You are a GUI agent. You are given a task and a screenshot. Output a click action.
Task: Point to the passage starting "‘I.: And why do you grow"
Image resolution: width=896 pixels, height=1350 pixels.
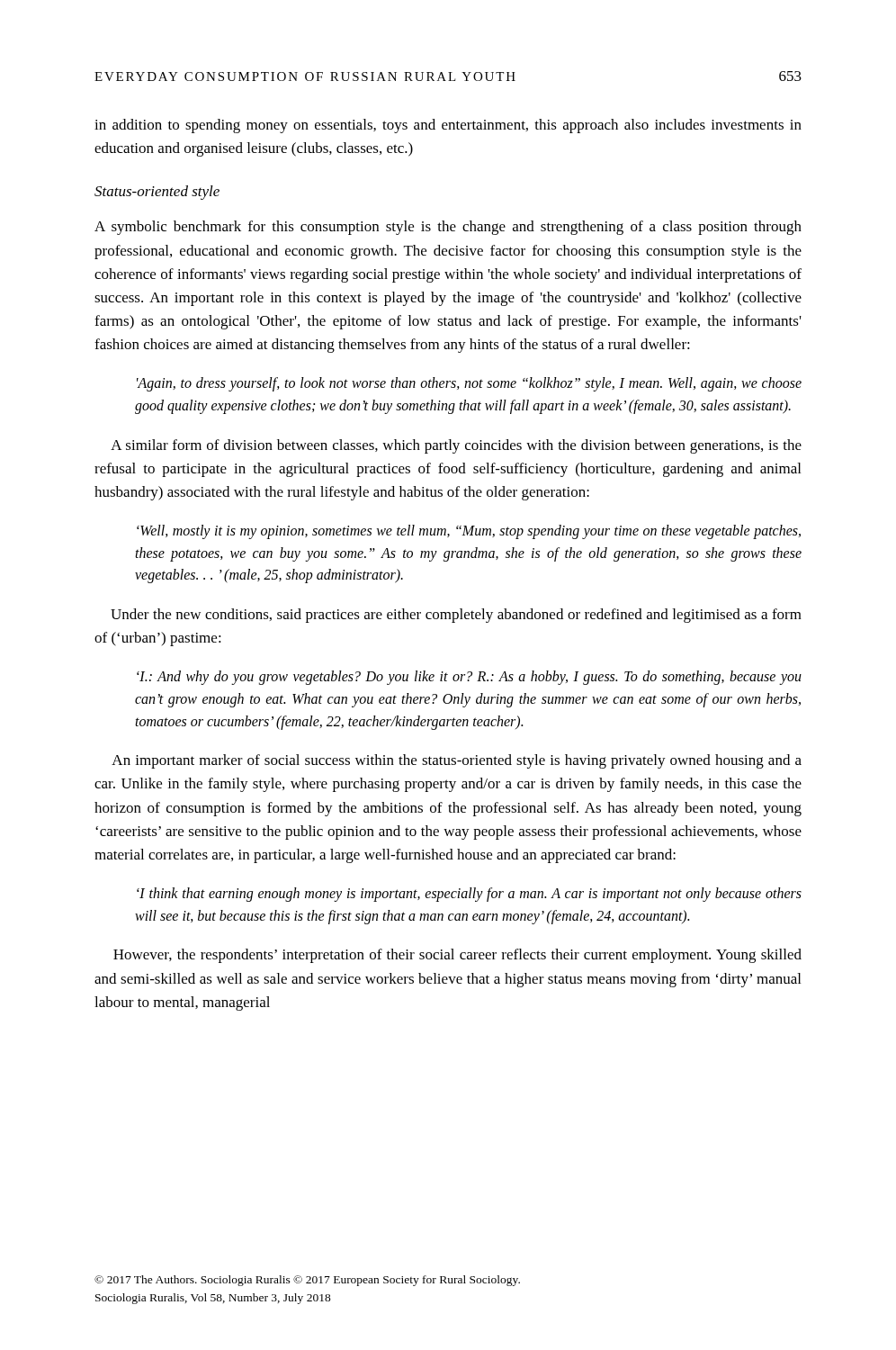(468, 699)
